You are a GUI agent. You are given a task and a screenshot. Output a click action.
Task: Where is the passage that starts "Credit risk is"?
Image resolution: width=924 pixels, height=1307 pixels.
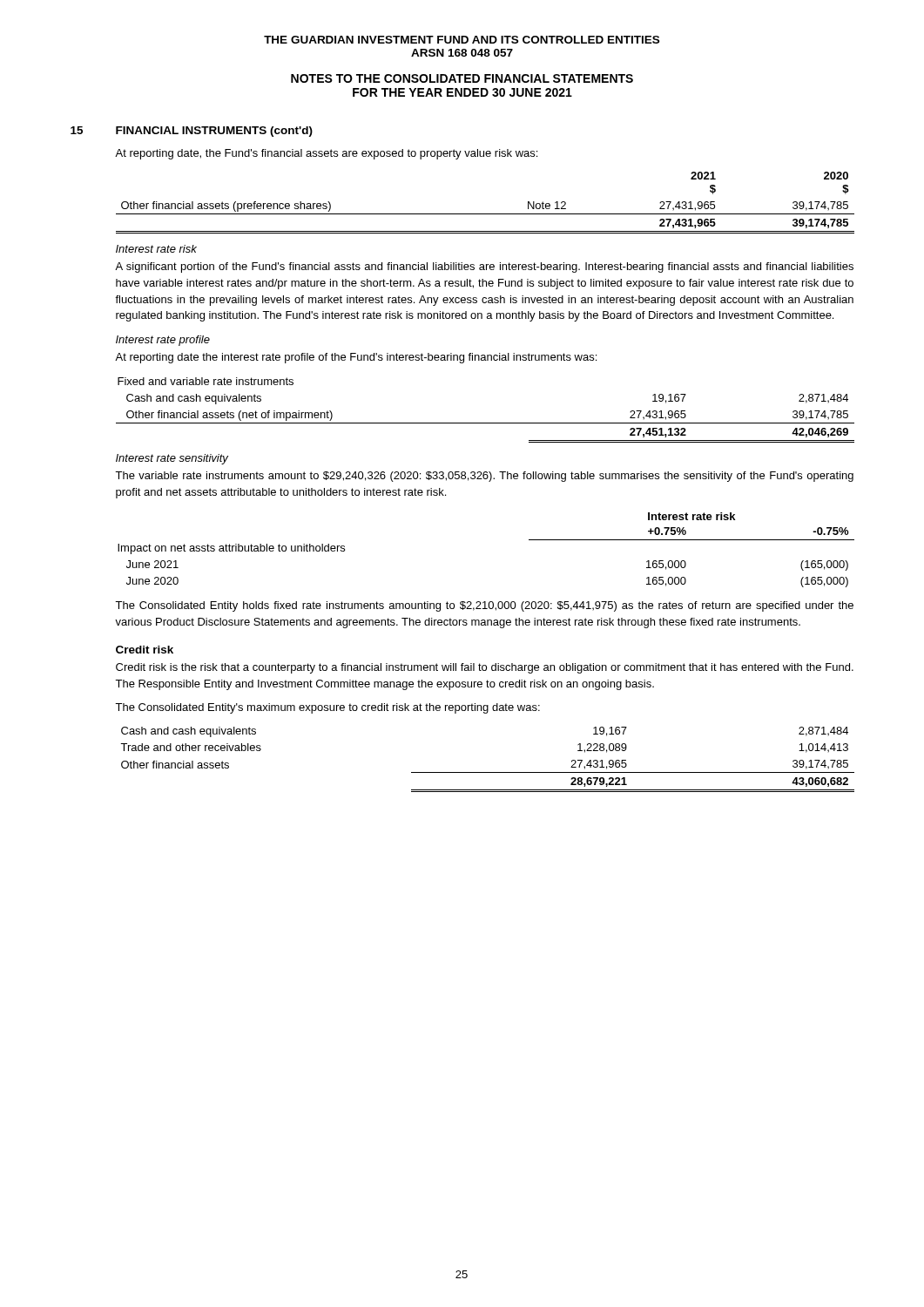tap(485, 675)
